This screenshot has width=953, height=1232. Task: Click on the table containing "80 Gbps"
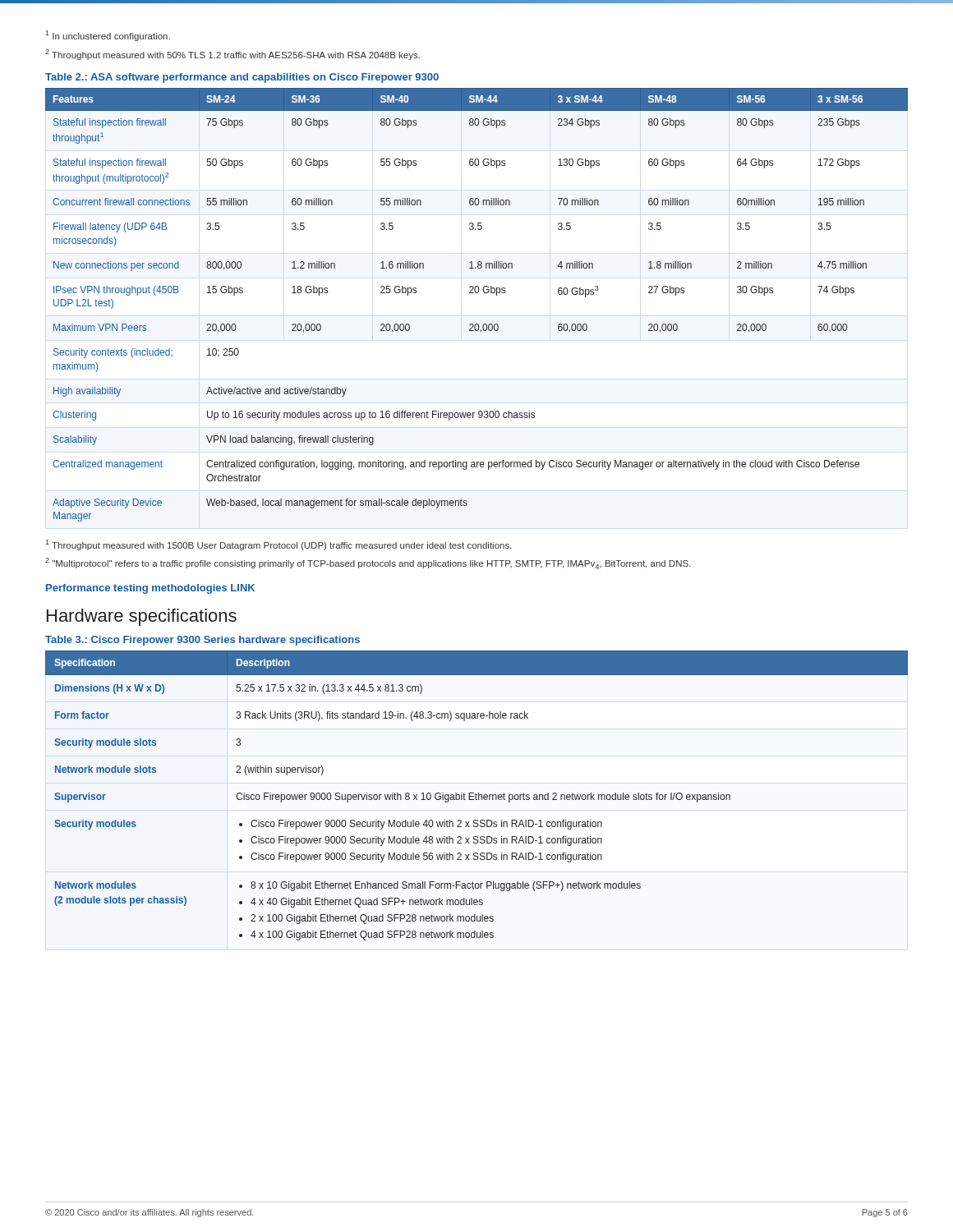tap(476, 308)
